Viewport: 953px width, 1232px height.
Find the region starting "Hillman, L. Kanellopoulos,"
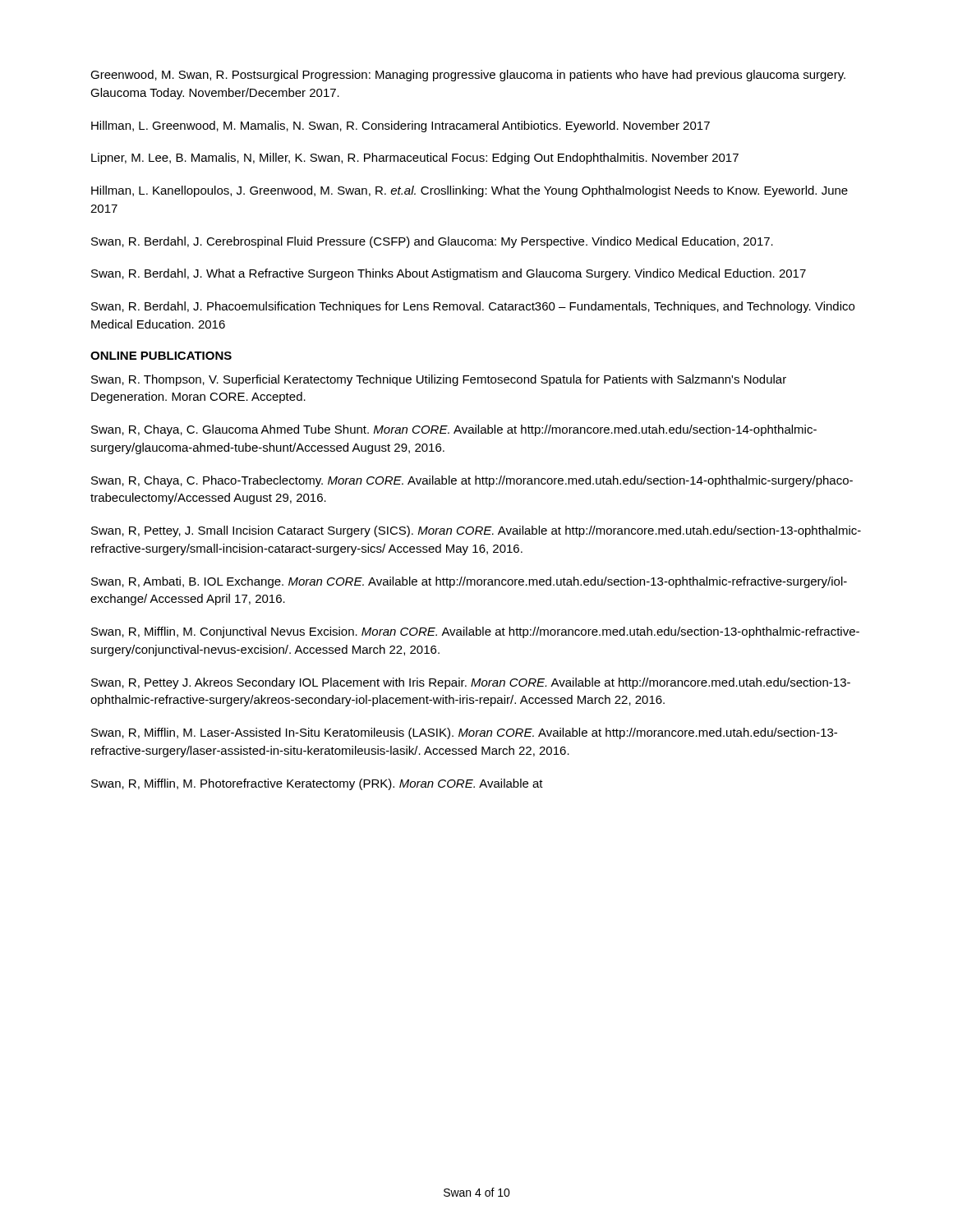[469, 199]
